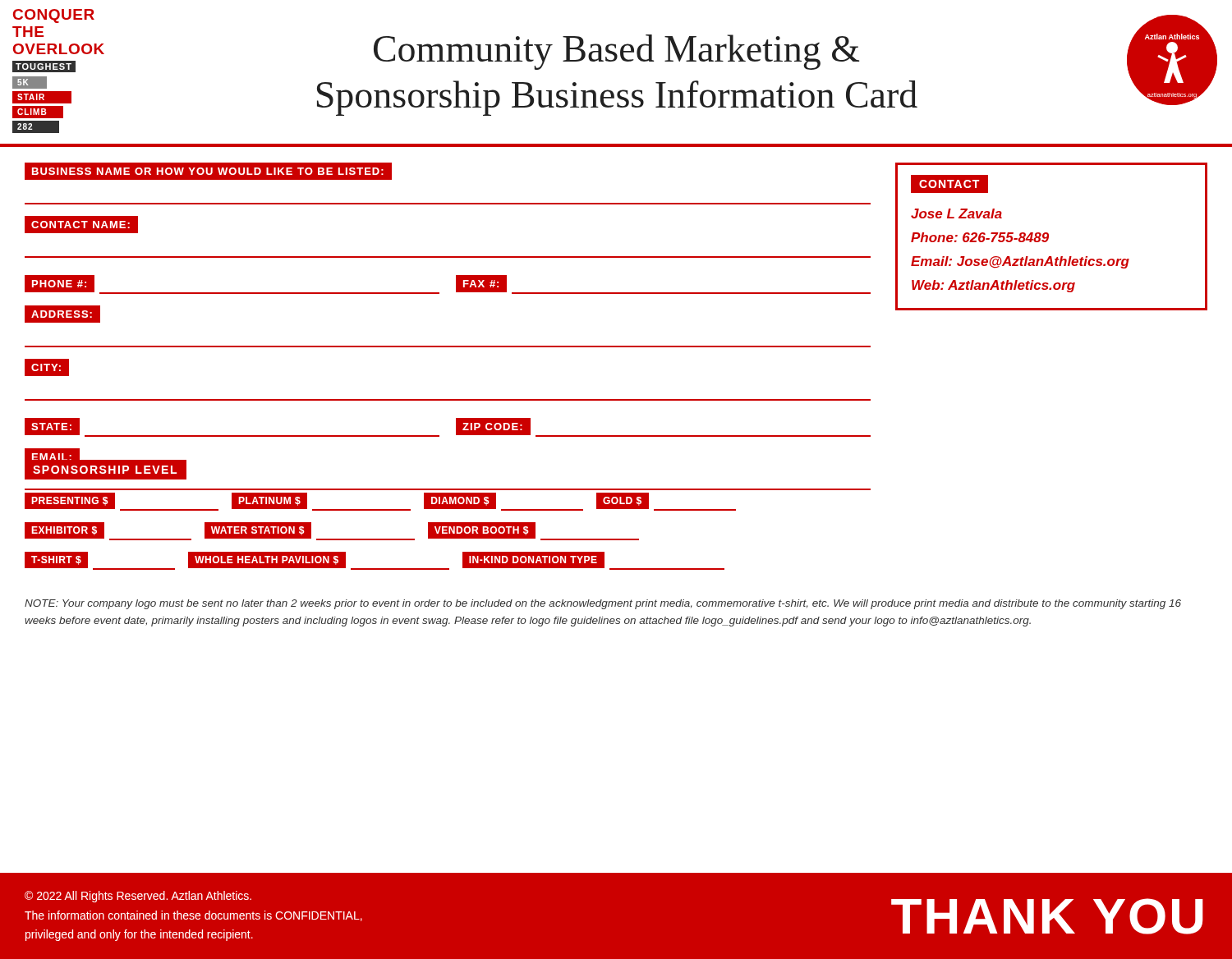The height and width of the screenshot is (959, 1232).
Task: Find the block on this page that starts "NOTE: Your company"
Action: [616, 612]
